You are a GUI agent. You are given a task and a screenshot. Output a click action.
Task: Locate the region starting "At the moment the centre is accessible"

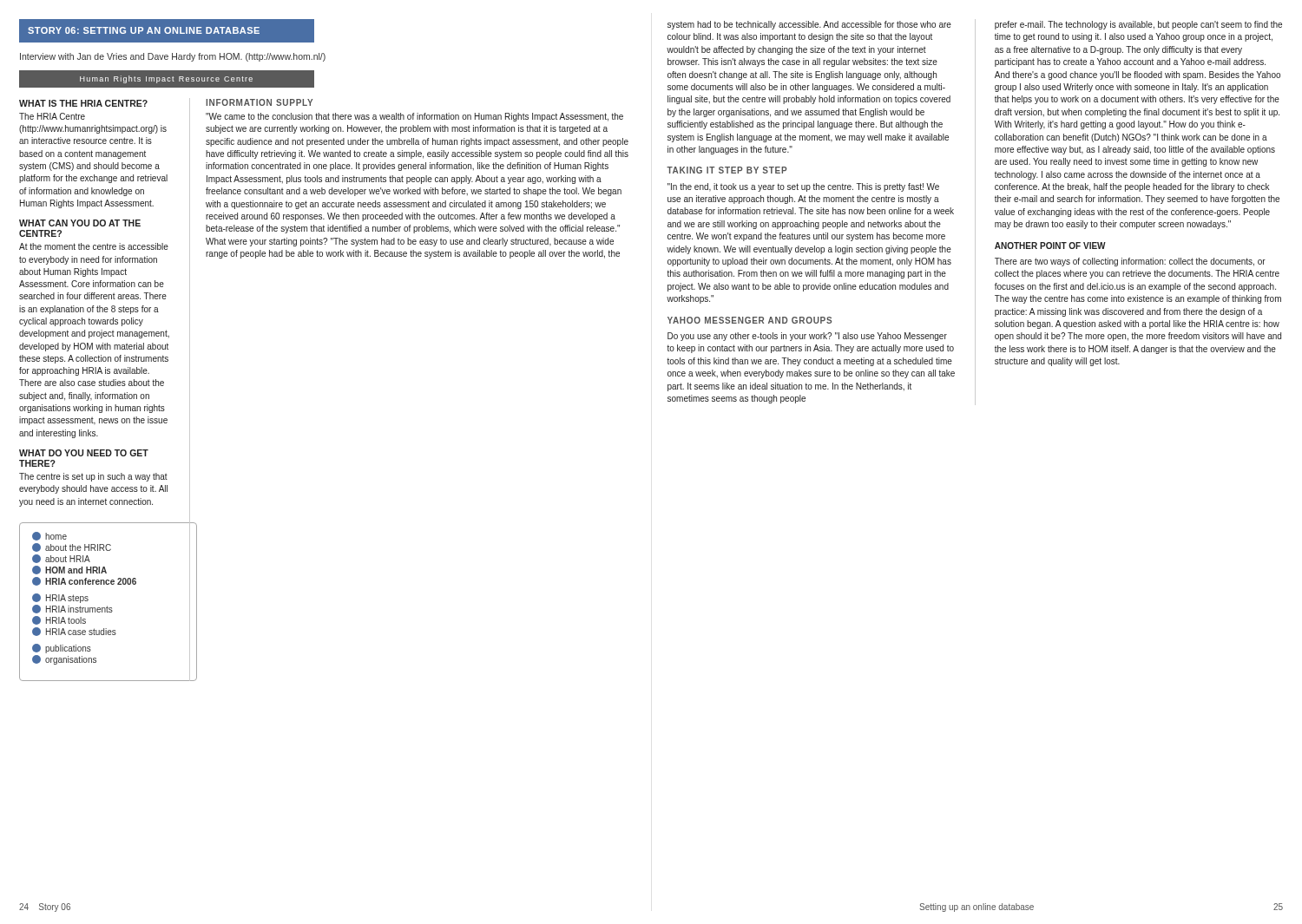pos(94,340)
